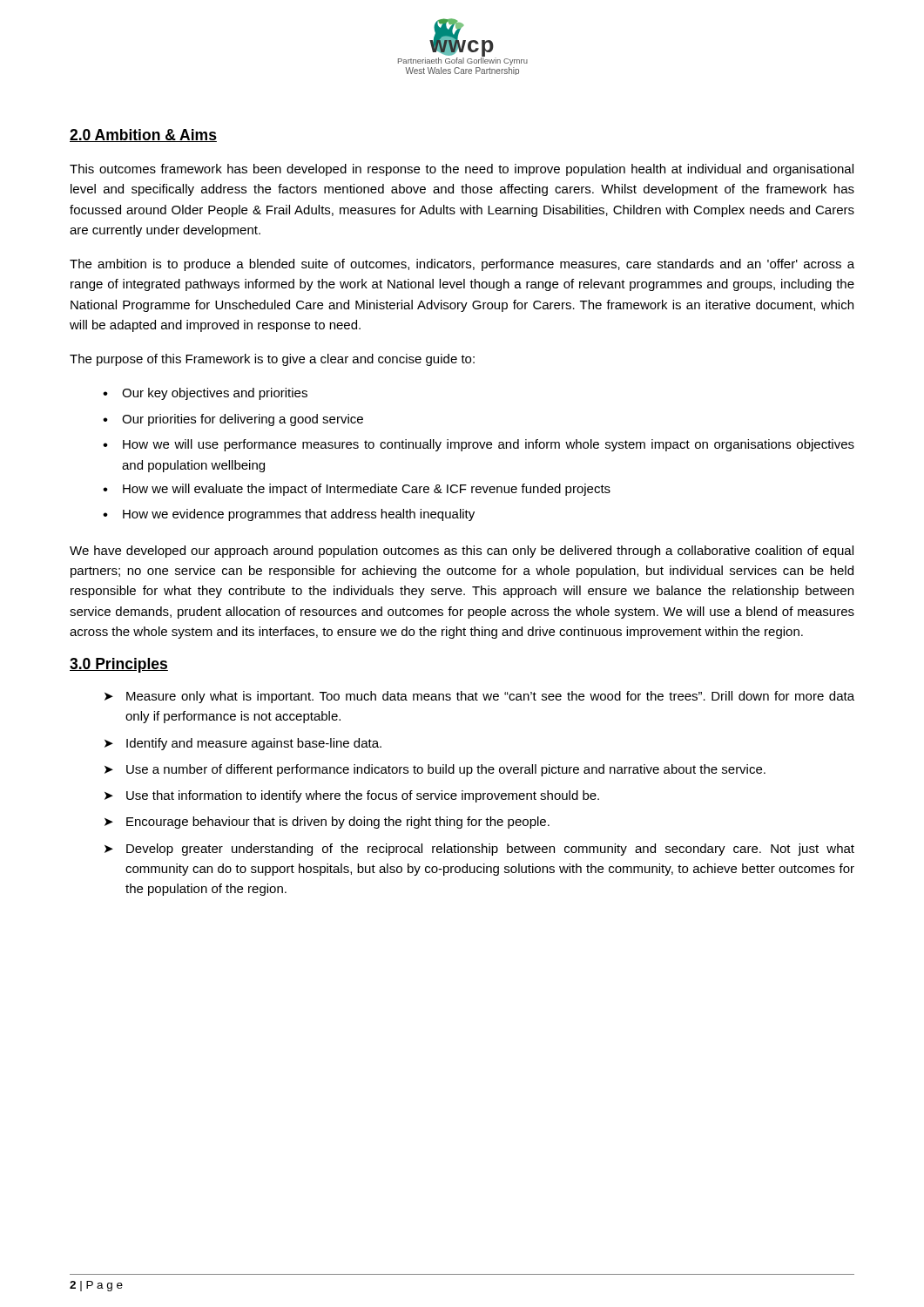Screen dimensions: 1307x924
Task: Point to the block beginning "➤ Measure only"
Action: pyautogui.click(x=479, y=706)
